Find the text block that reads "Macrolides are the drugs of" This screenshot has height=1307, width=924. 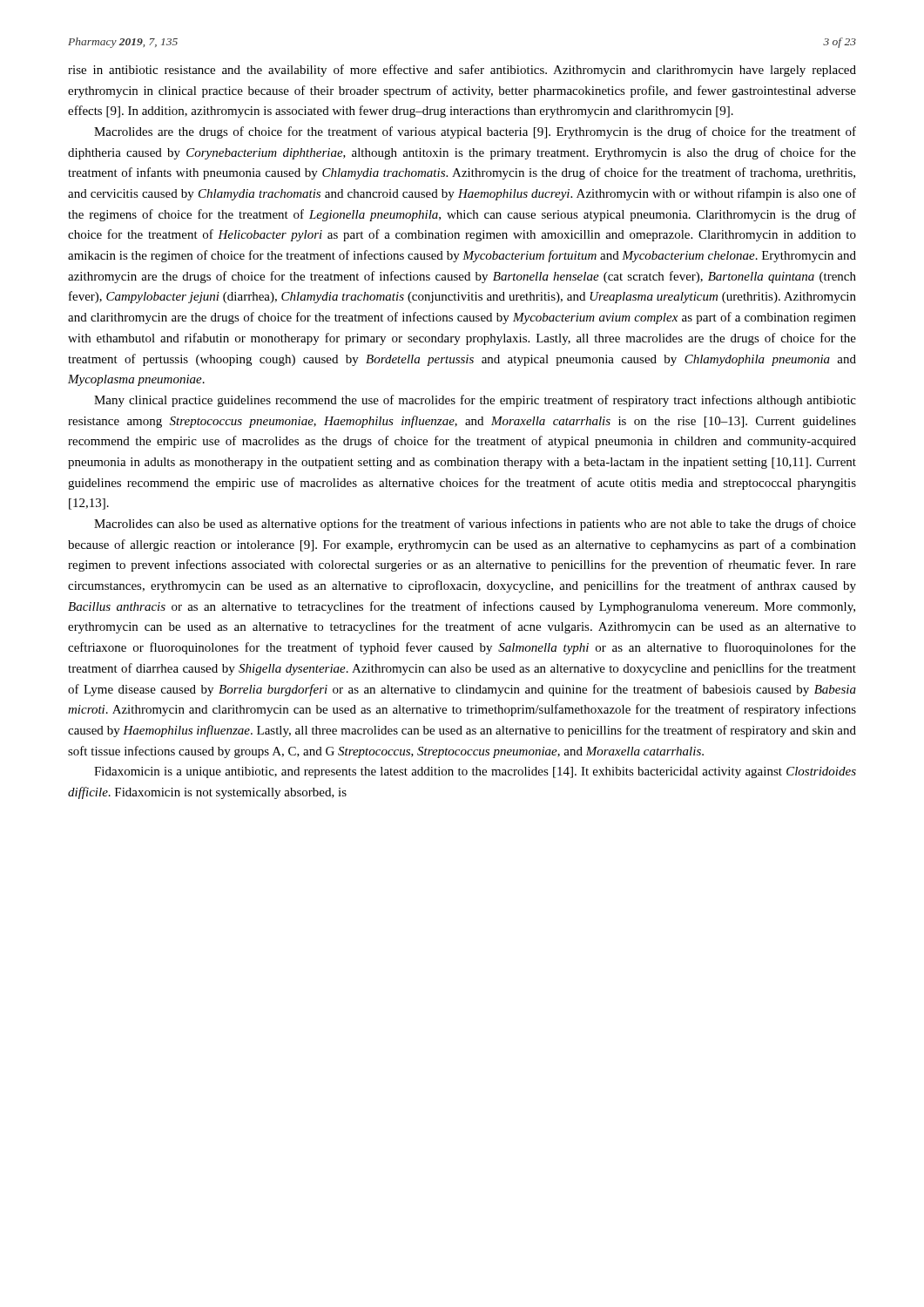click(x=462, y=256)
